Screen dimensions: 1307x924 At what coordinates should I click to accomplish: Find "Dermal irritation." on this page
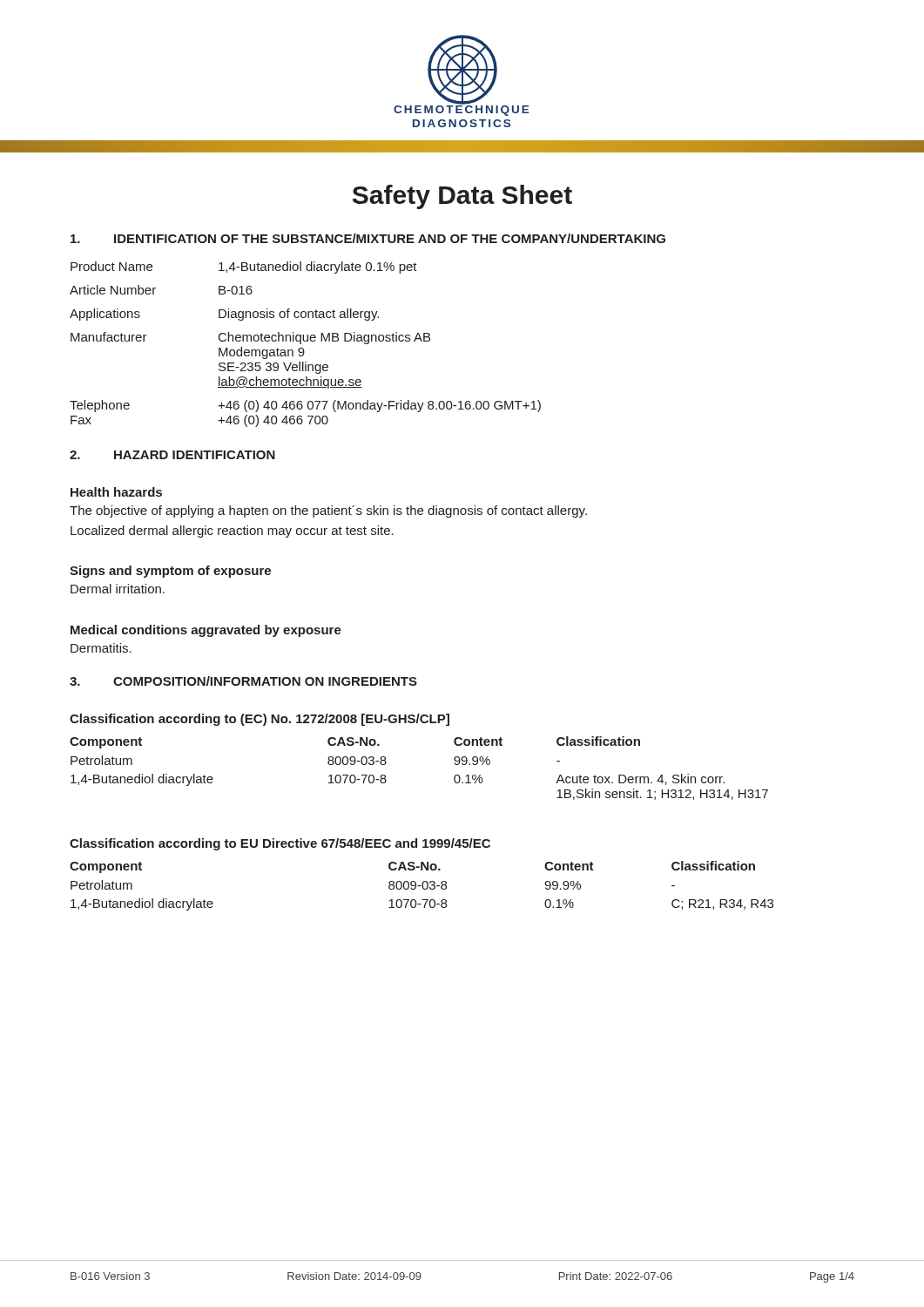point(118,589)
